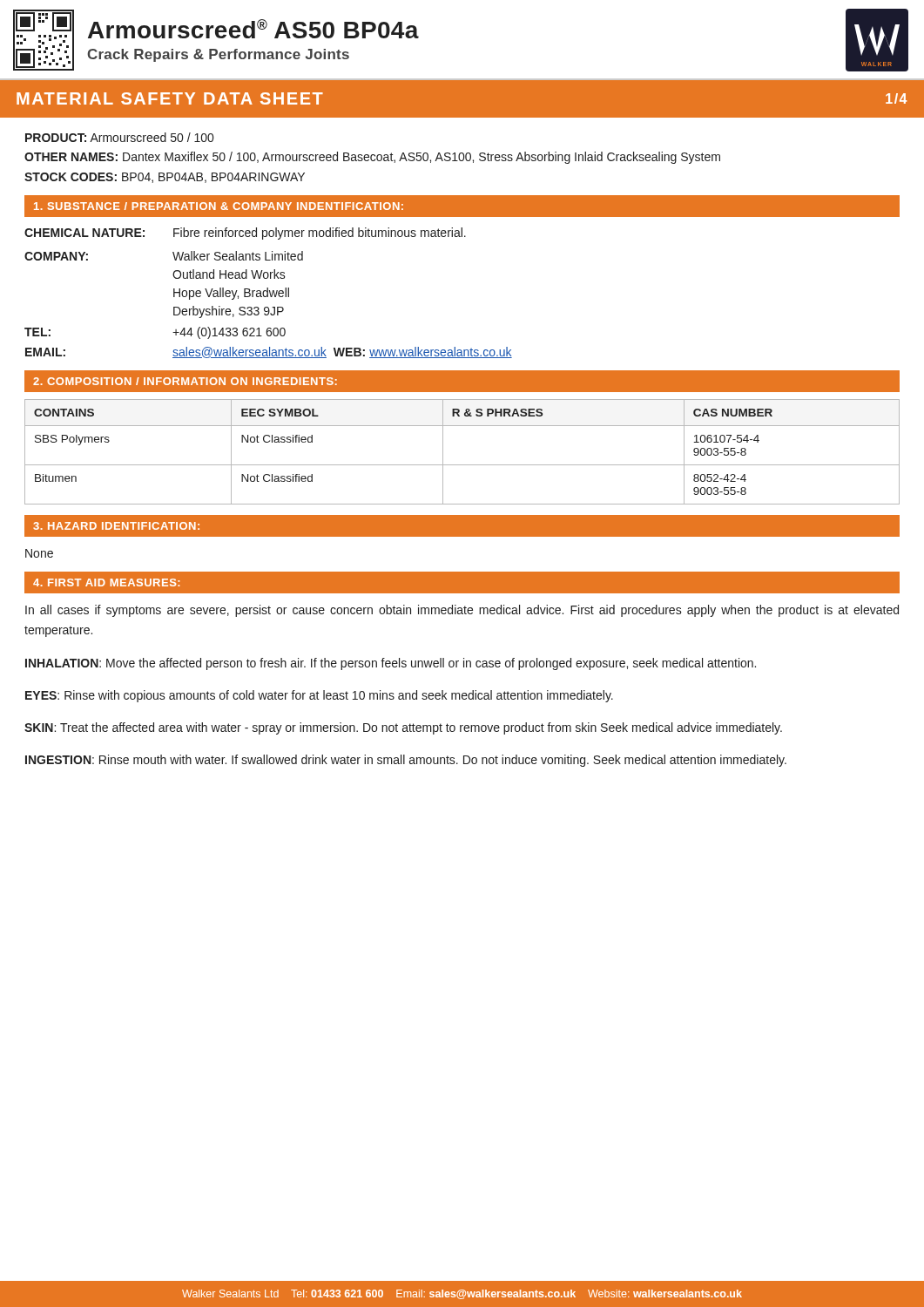Image resolution: width=924 pixels, height=1307 pixels.
Task: Locate the section header with the text "1. SUBSTANCE / PREPARATION & COMPANY INDENTIFICATION:"
Action: pos(219,206)
